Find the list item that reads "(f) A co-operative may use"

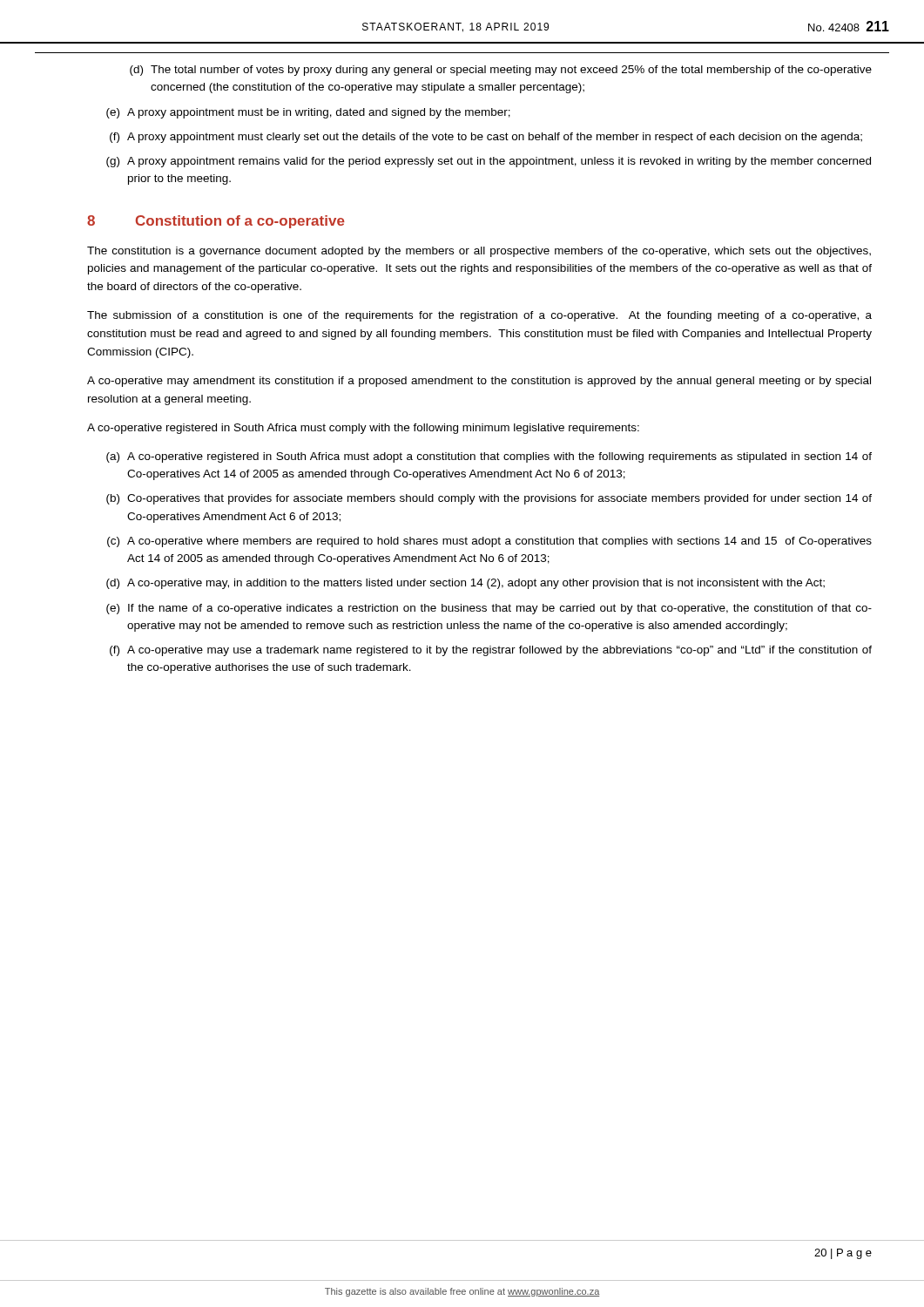(479, 659)
